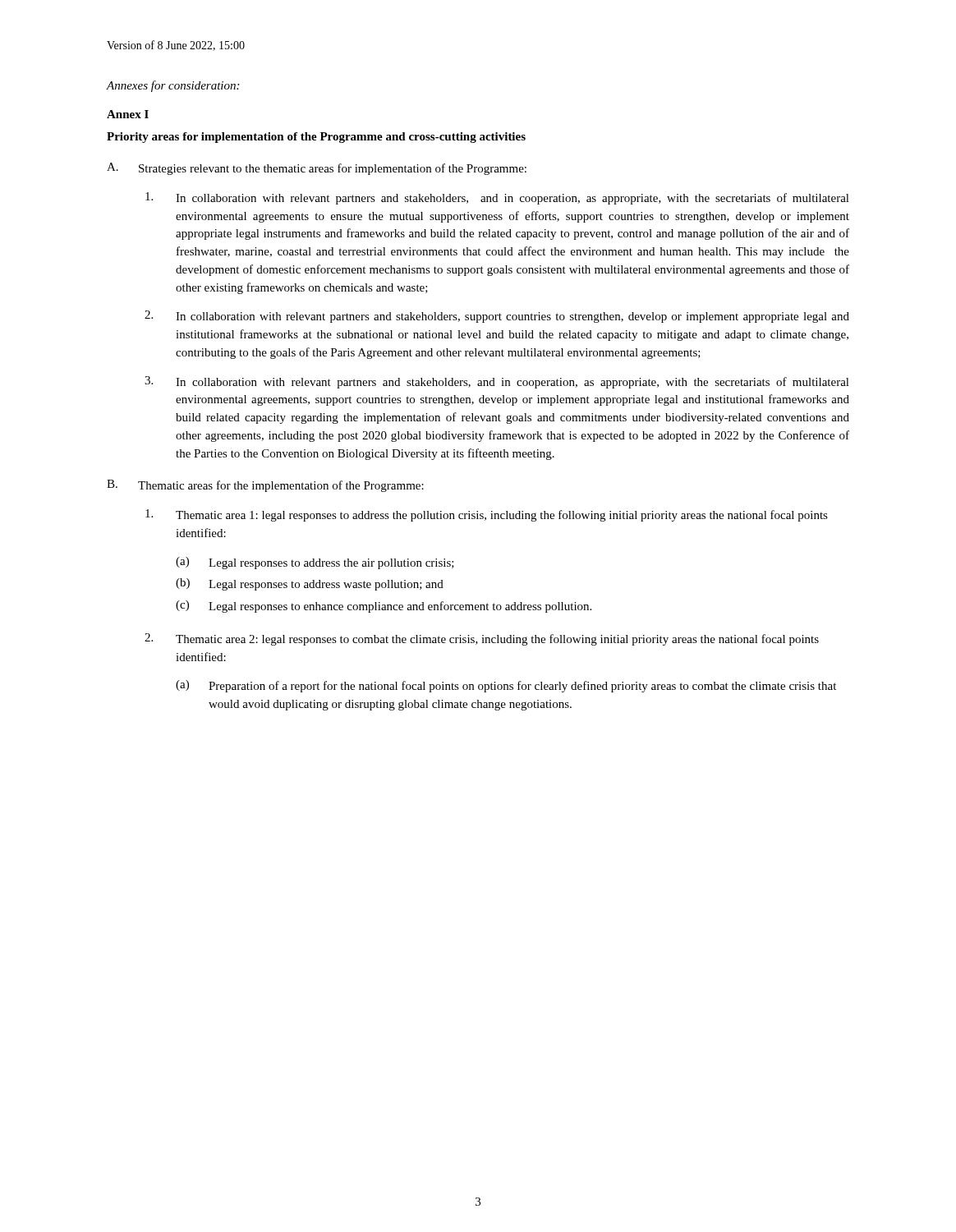Click the passage that begins "In collaboration with relevant partners and stakeholders,"
956x1232 pixels.
tap(497, 243)
